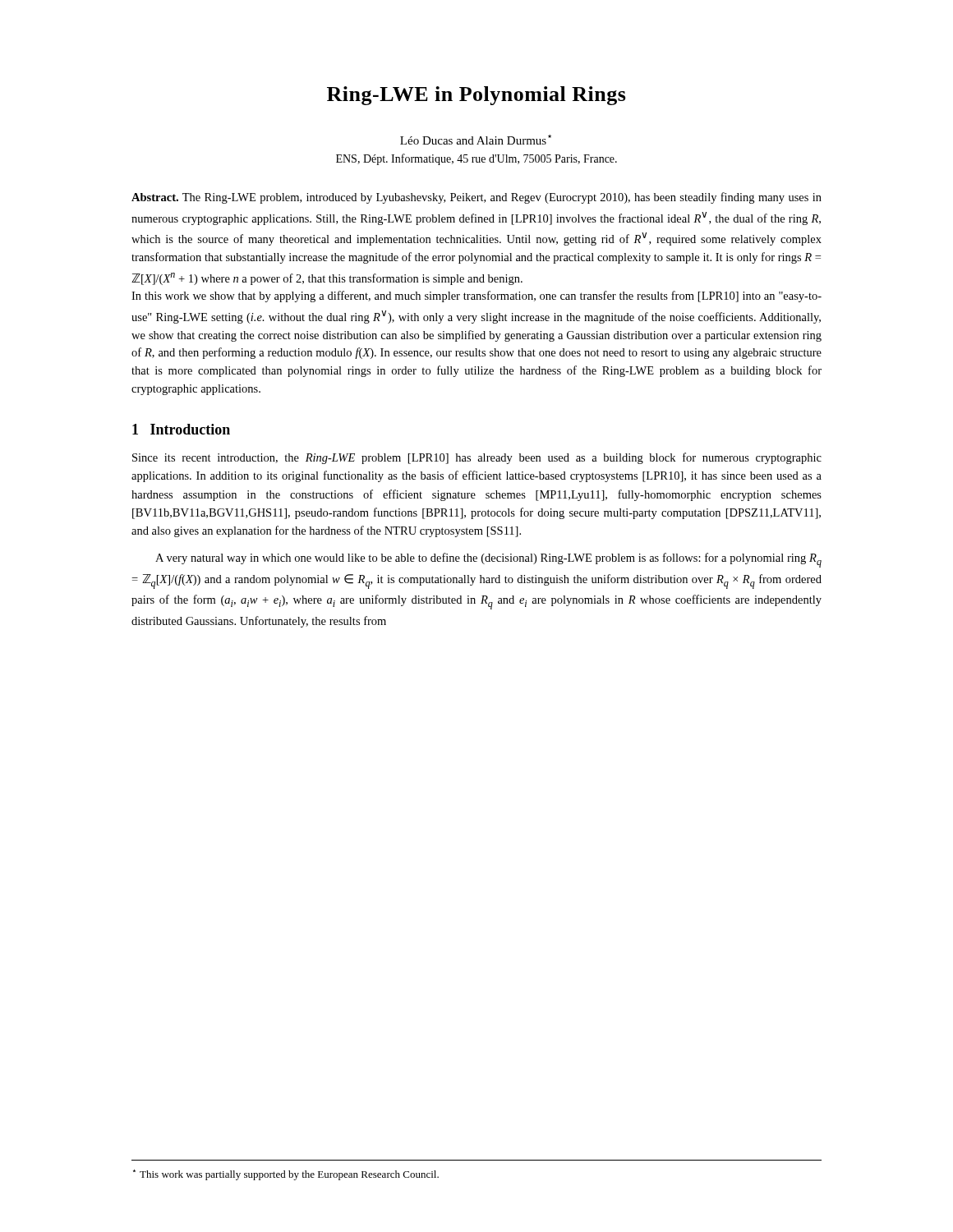The width and height of the screenshot is (953, 1232).
Task: Locate the passage starting "⋆ This work was partially"
Action: (x=285, y=1173)
